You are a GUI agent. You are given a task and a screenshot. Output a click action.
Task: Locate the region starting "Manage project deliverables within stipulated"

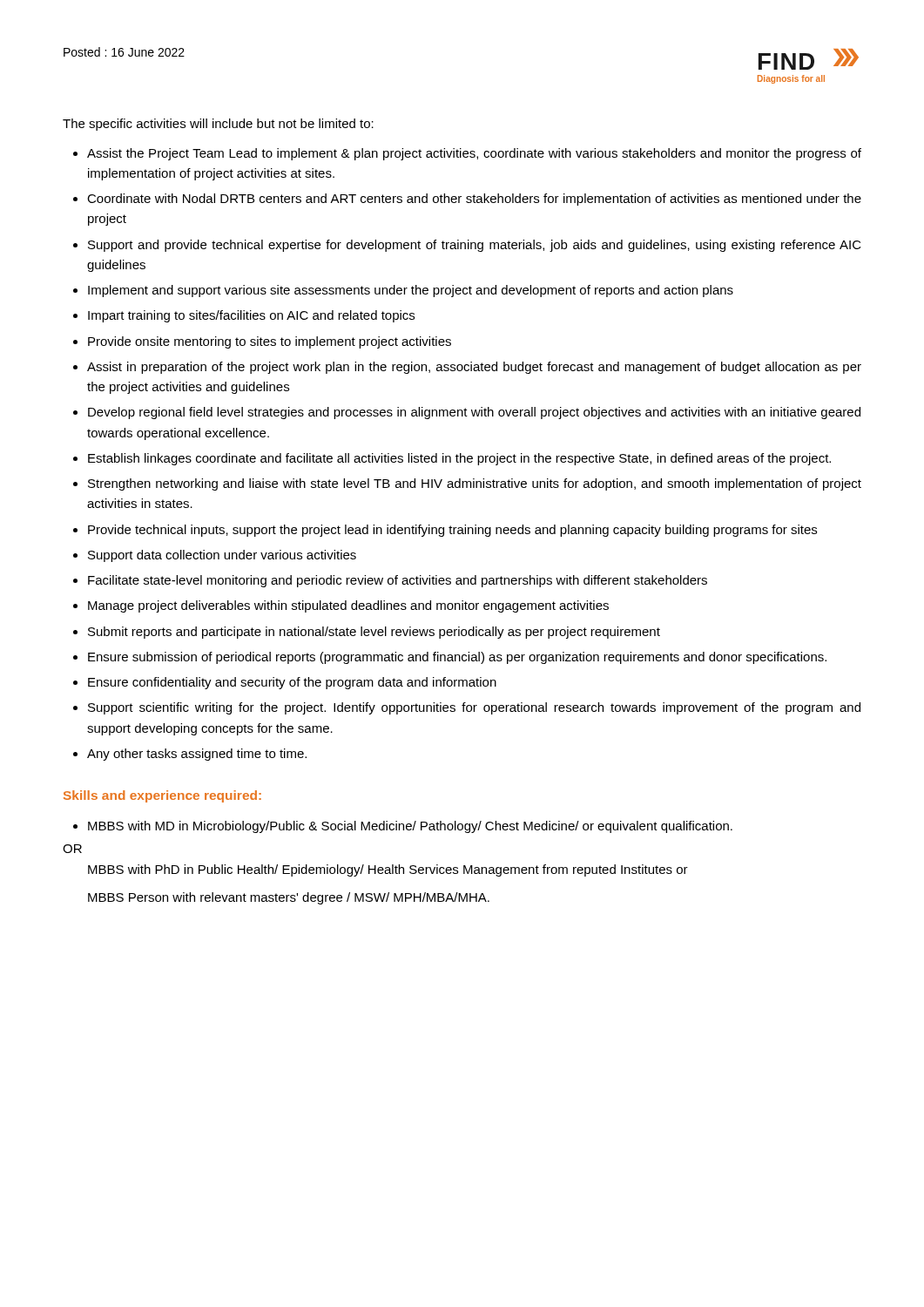point(348,605)
